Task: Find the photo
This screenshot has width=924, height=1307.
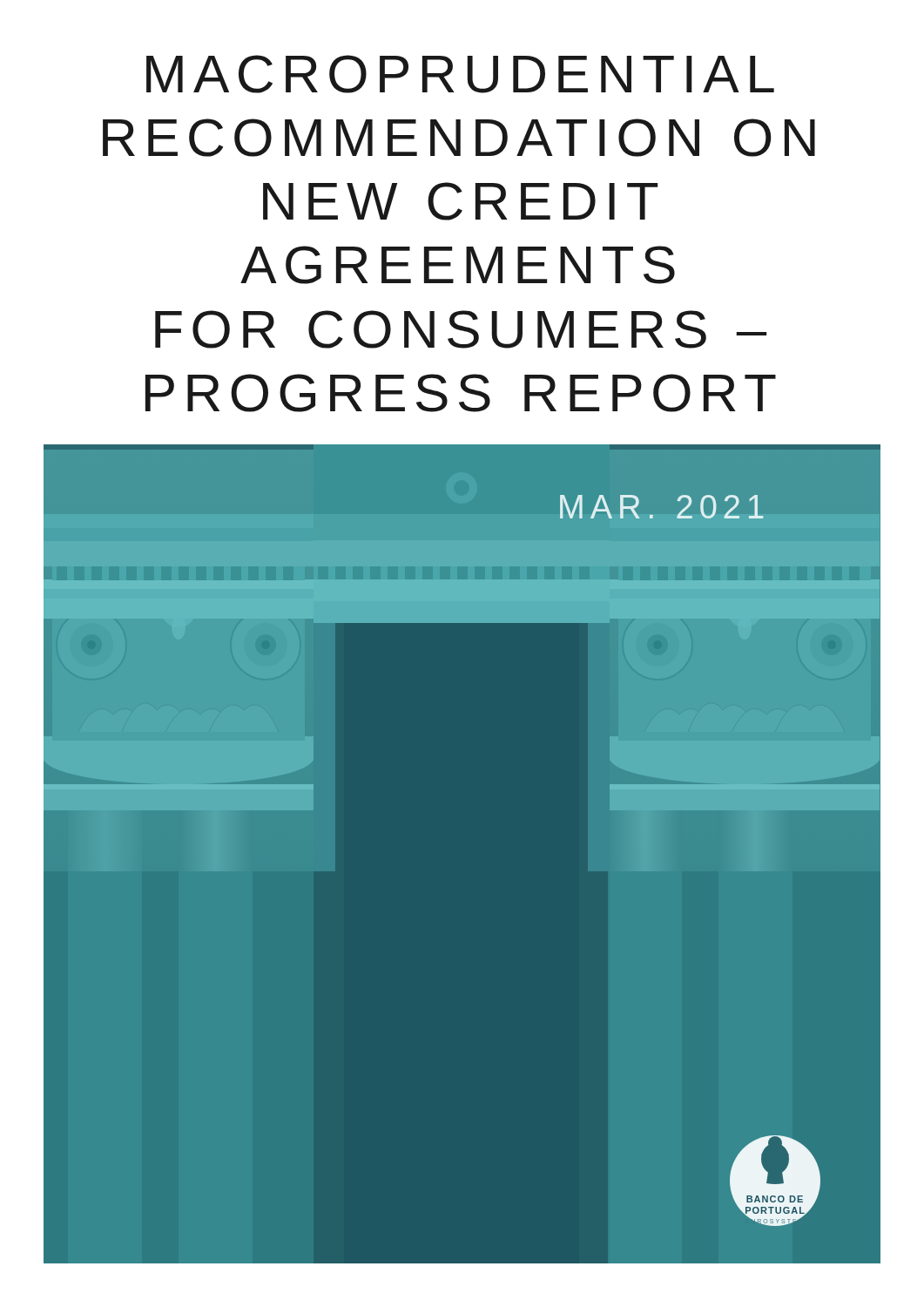Action: 462,854
